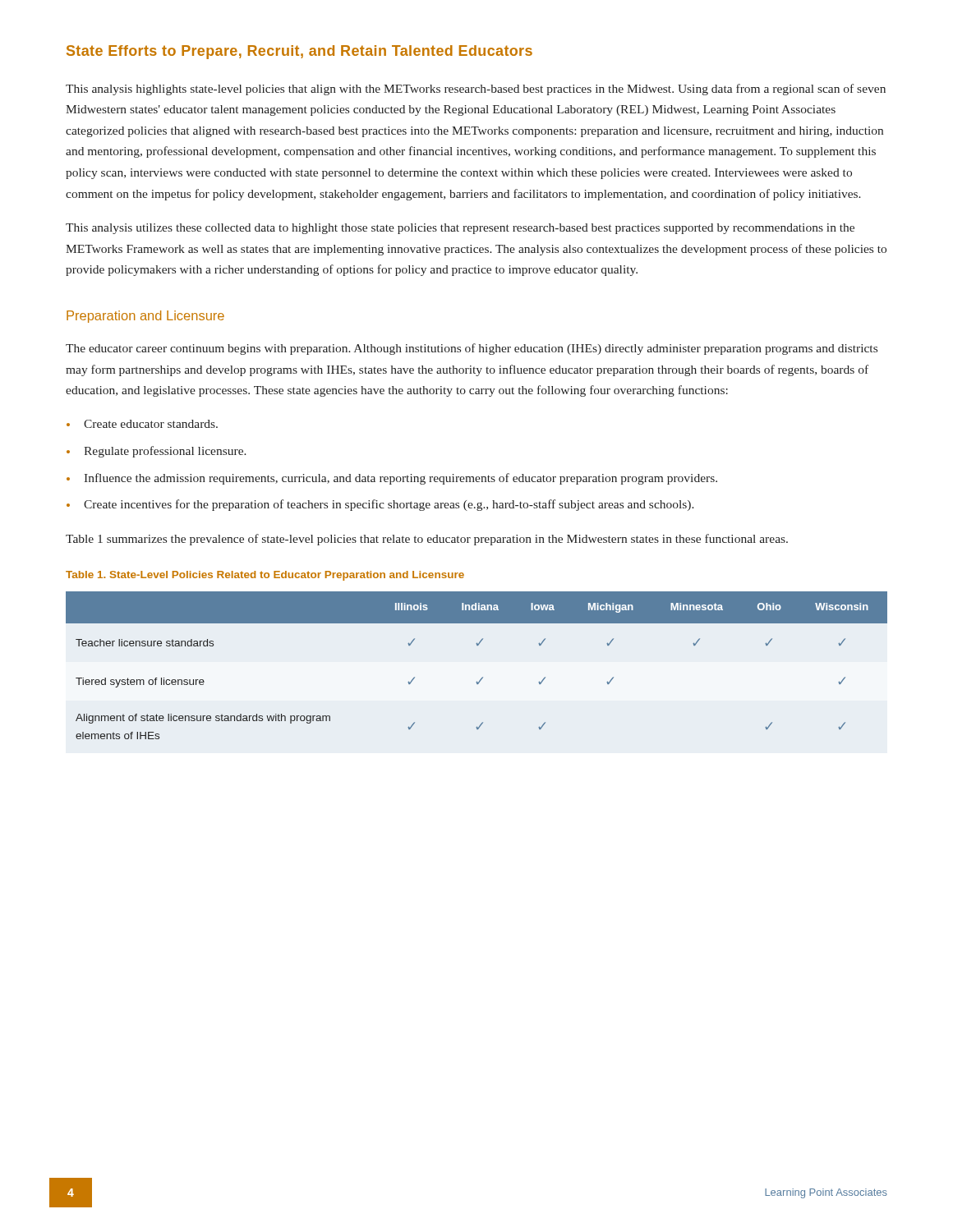The width and height of the screenshot is (953, 1232).
Task: Select a table
Action: point(476,672)
